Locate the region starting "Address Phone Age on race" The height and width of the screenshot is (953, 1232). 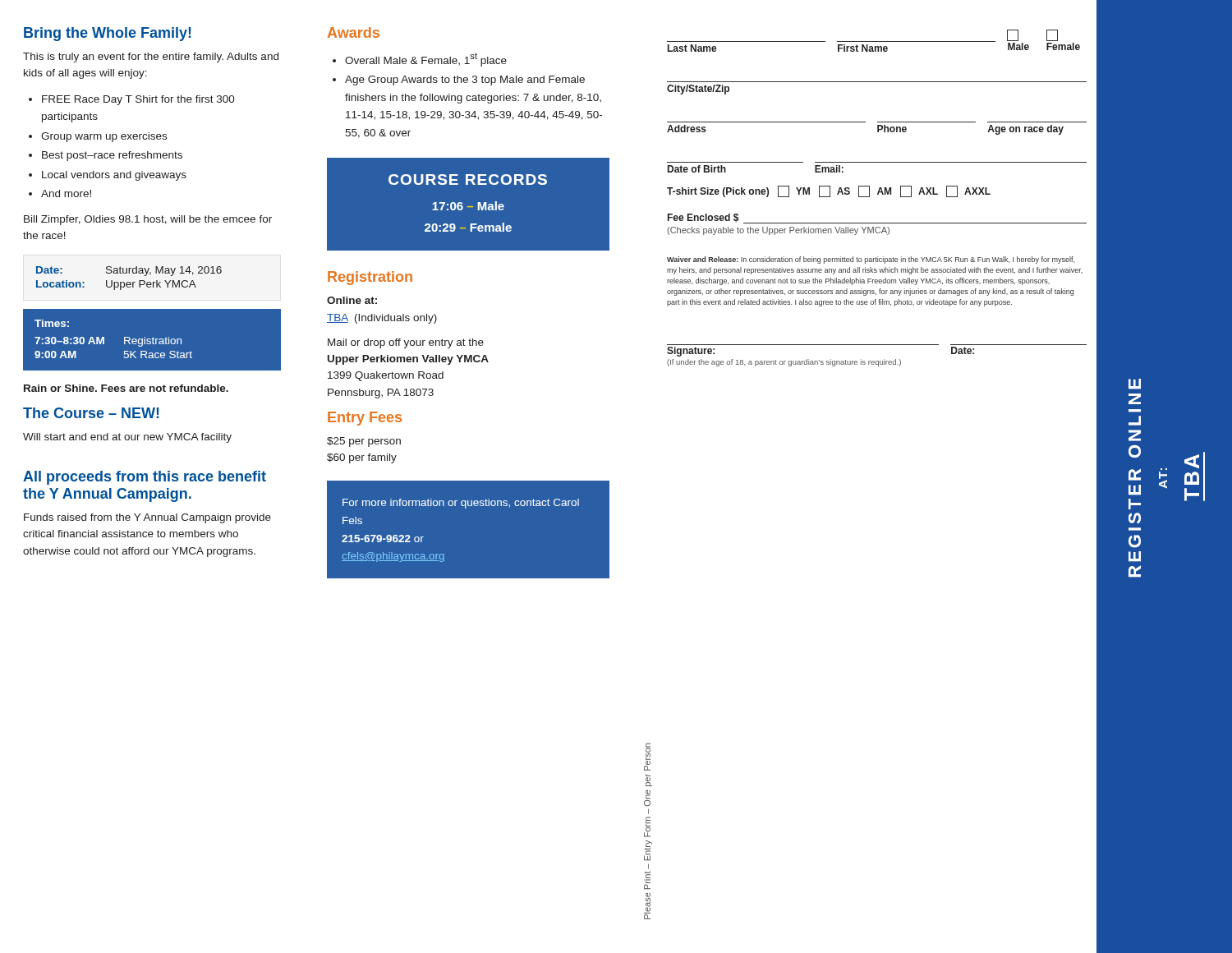[877, 120]
